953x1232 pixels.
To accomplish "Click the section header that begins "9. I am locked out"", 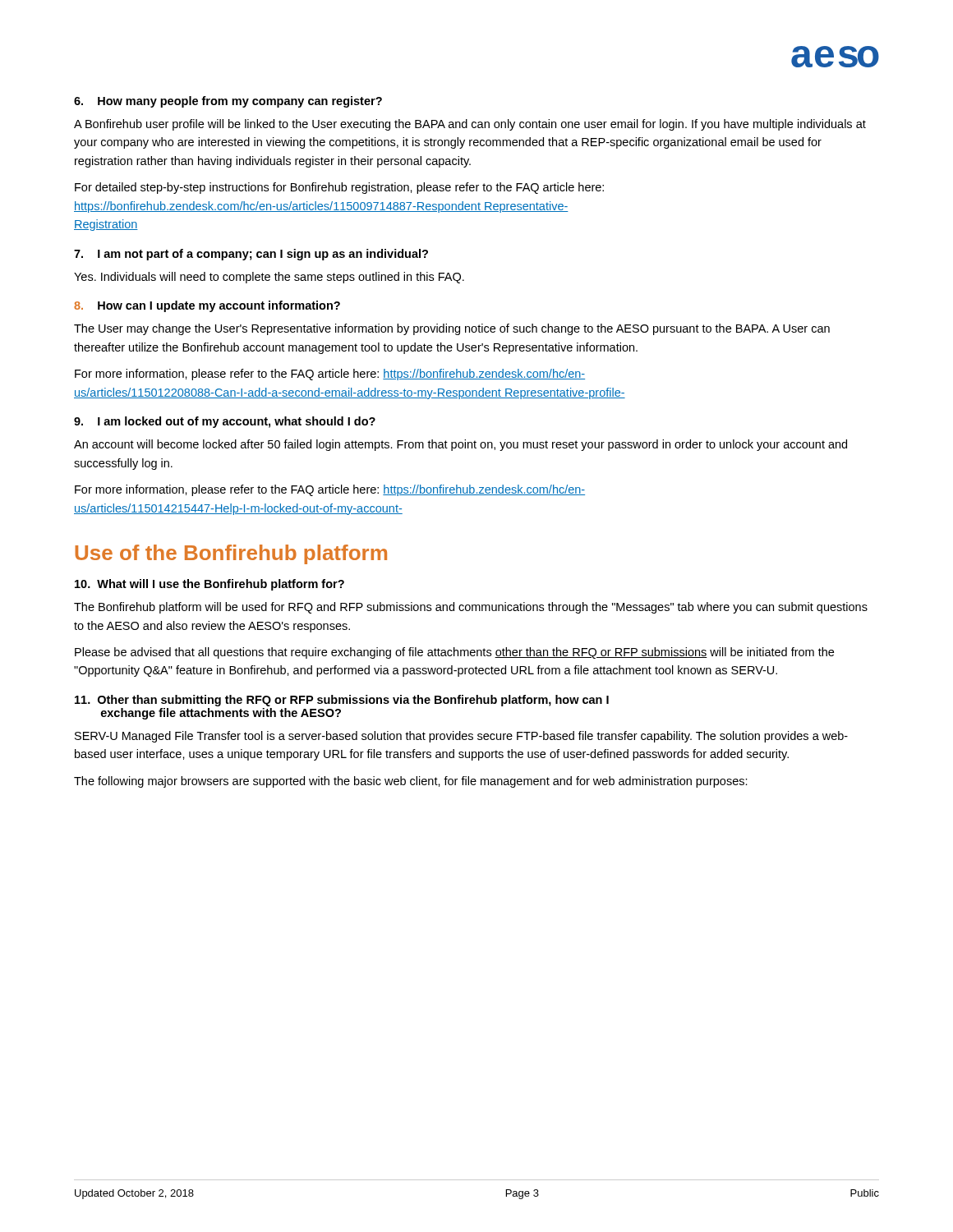I will click(225, 421).
